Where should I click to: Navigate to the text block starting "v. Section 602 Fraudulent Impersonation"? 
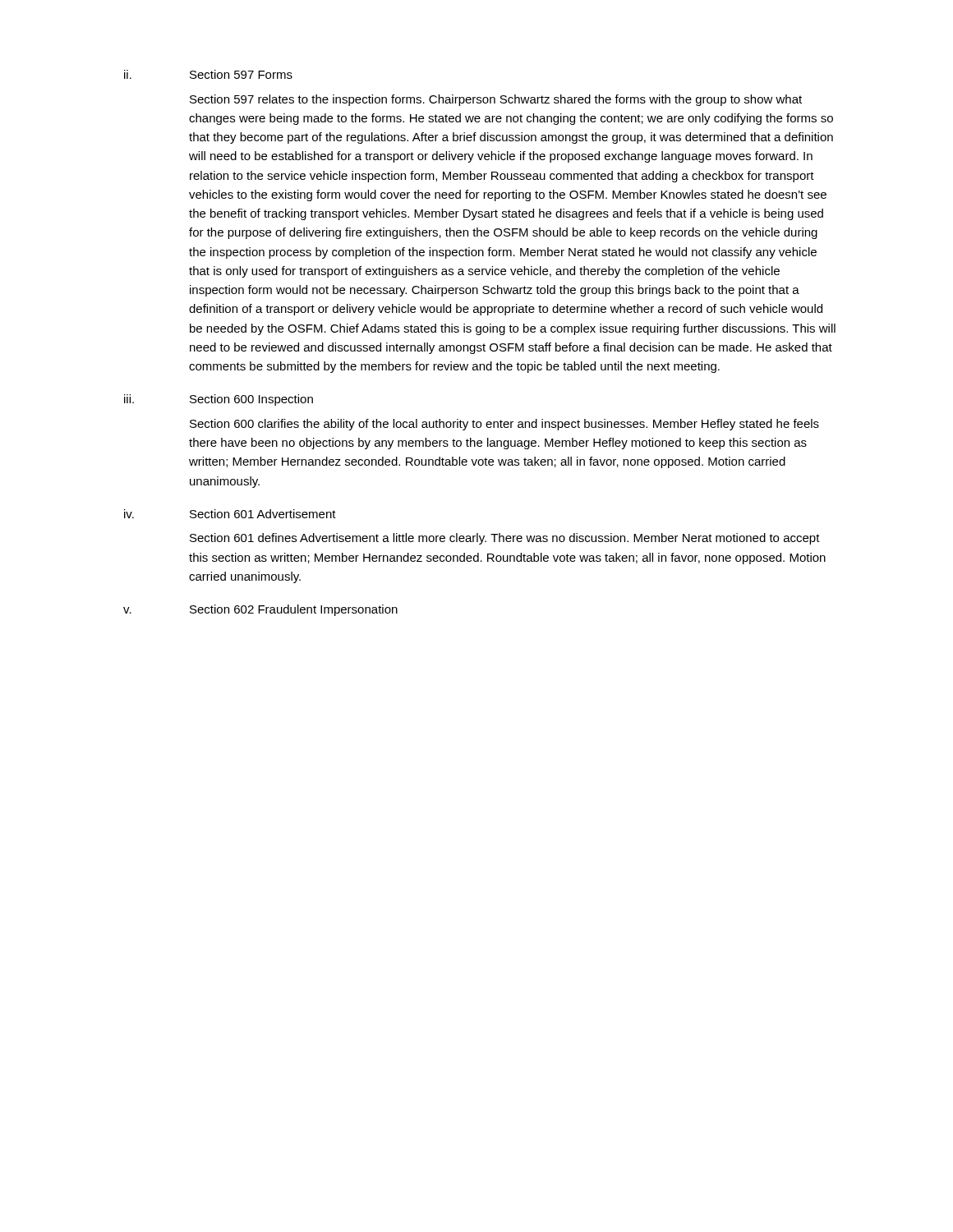tap(261, 610)
